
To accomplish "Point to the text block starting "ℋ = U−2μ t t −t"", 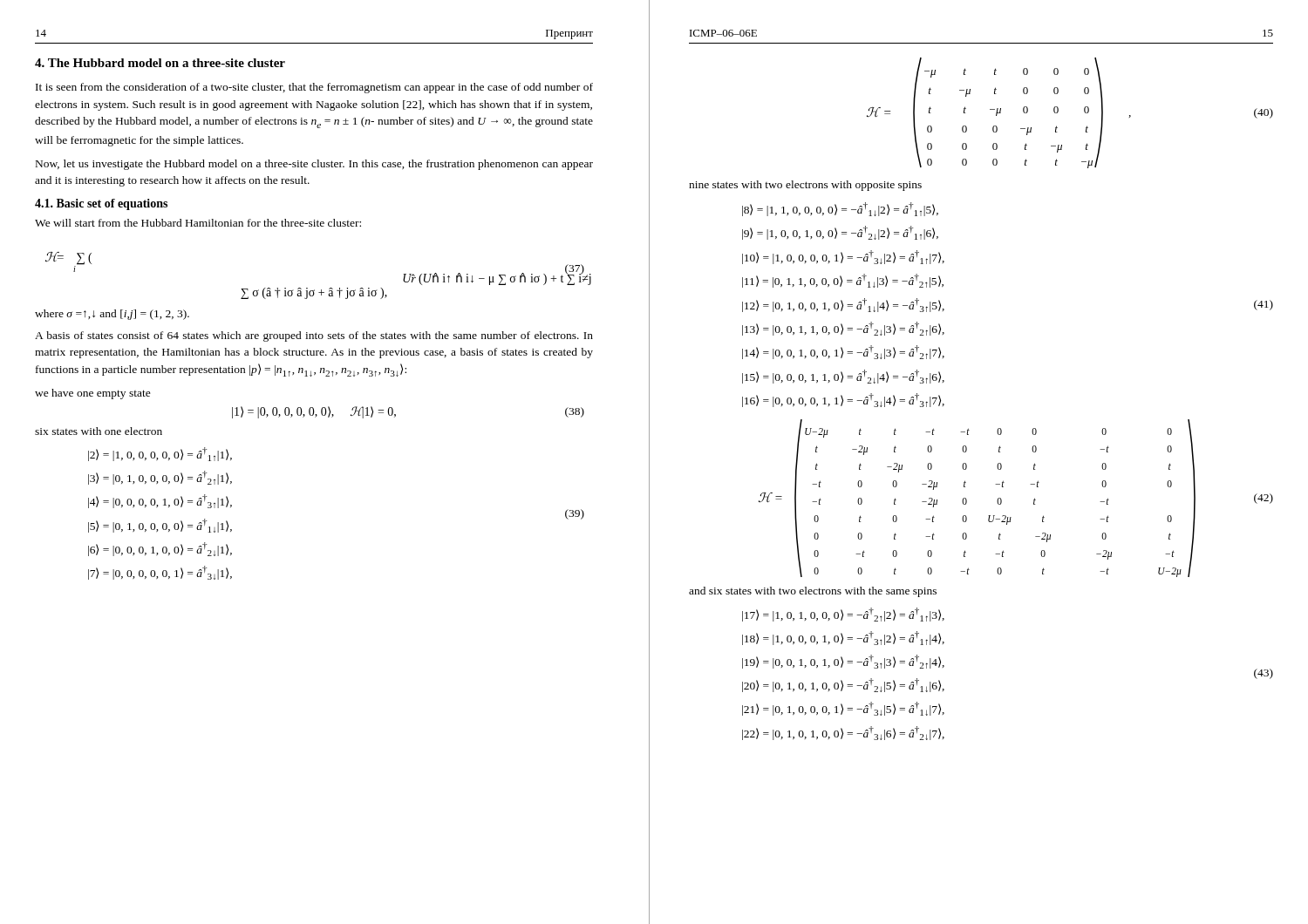I will click(x=1015, y=498).
